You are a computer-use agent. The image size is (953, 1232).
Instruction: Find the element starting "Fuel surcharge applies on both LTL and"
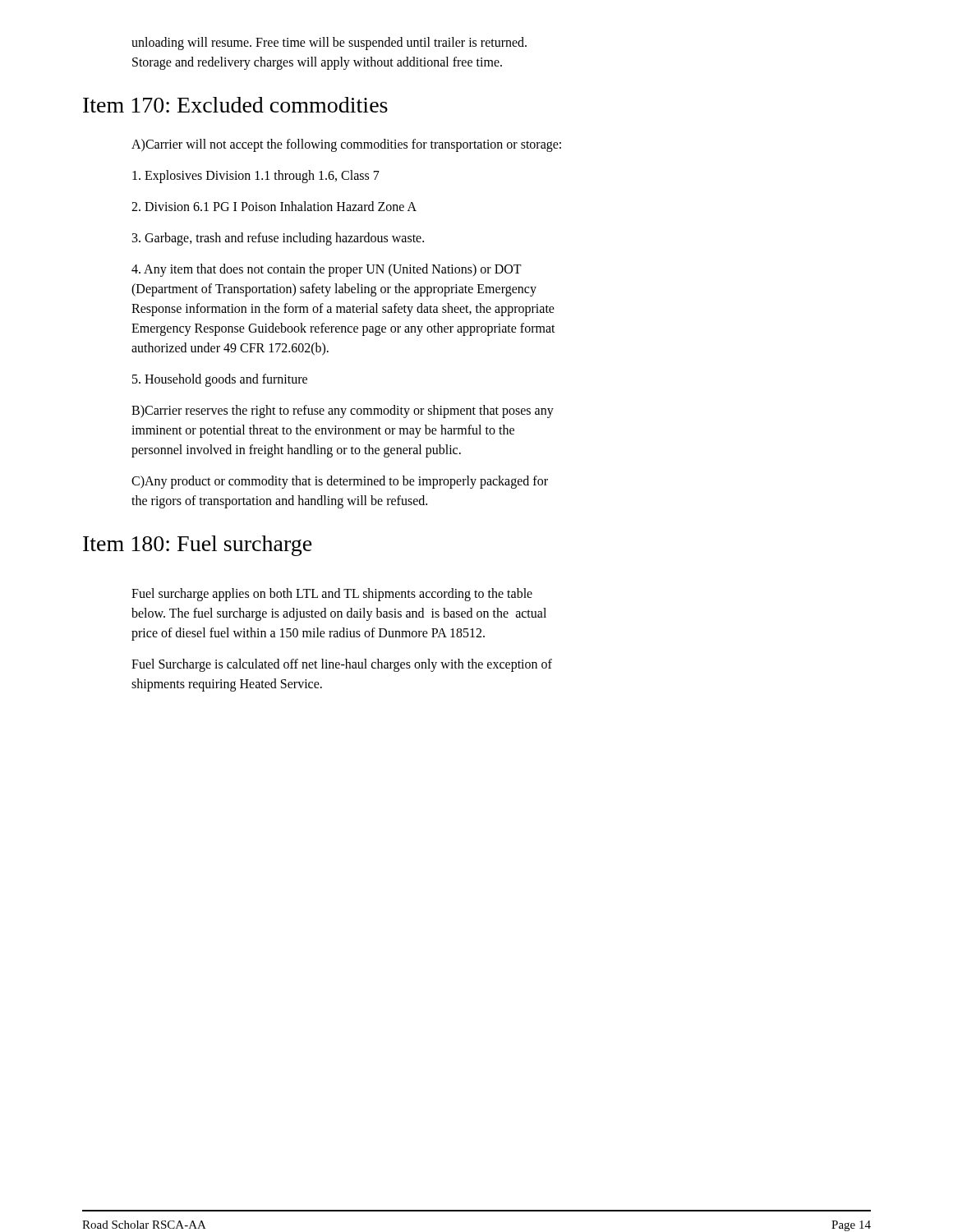339,613
